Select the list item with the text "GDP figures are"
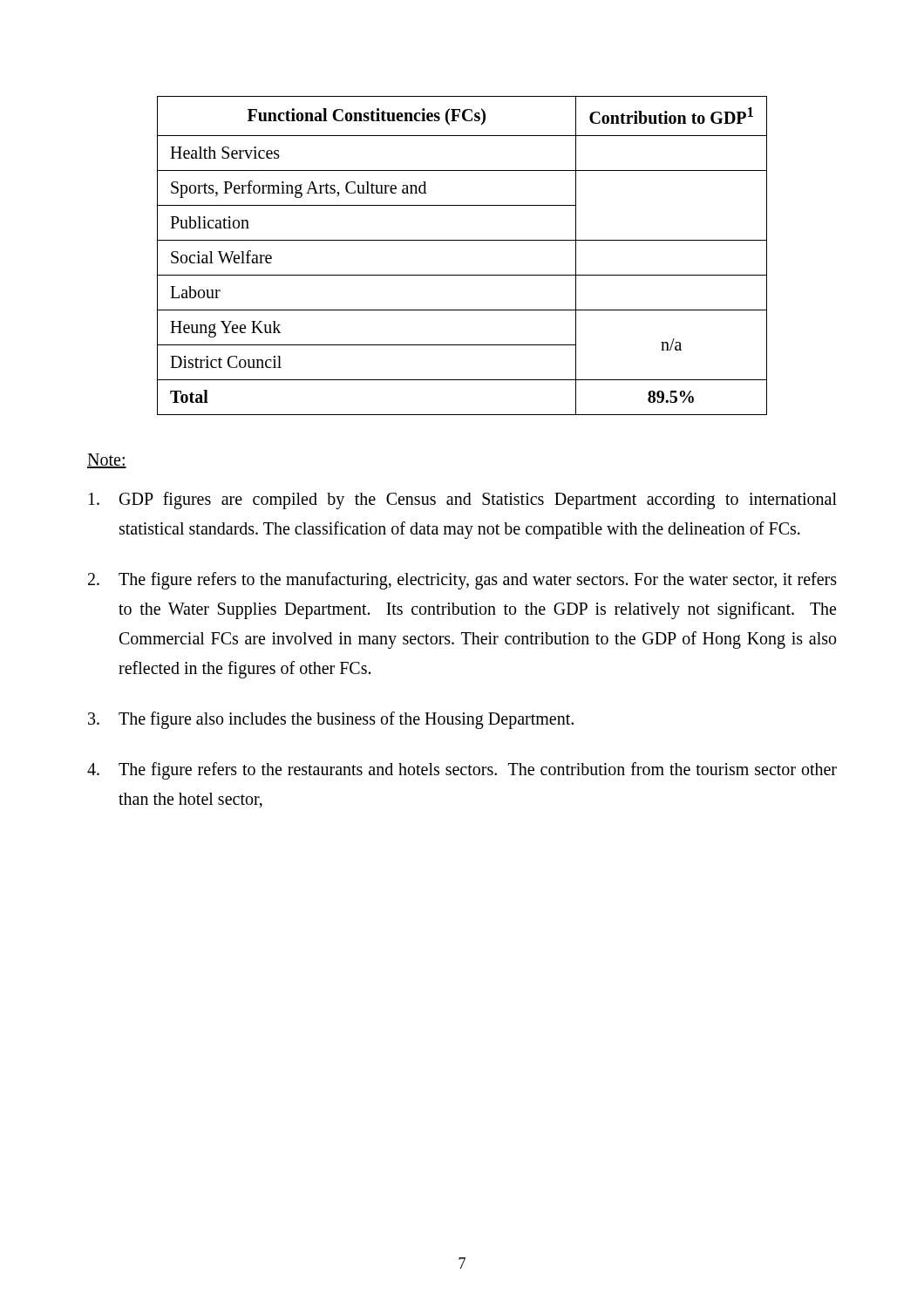 tap(462, 513)
